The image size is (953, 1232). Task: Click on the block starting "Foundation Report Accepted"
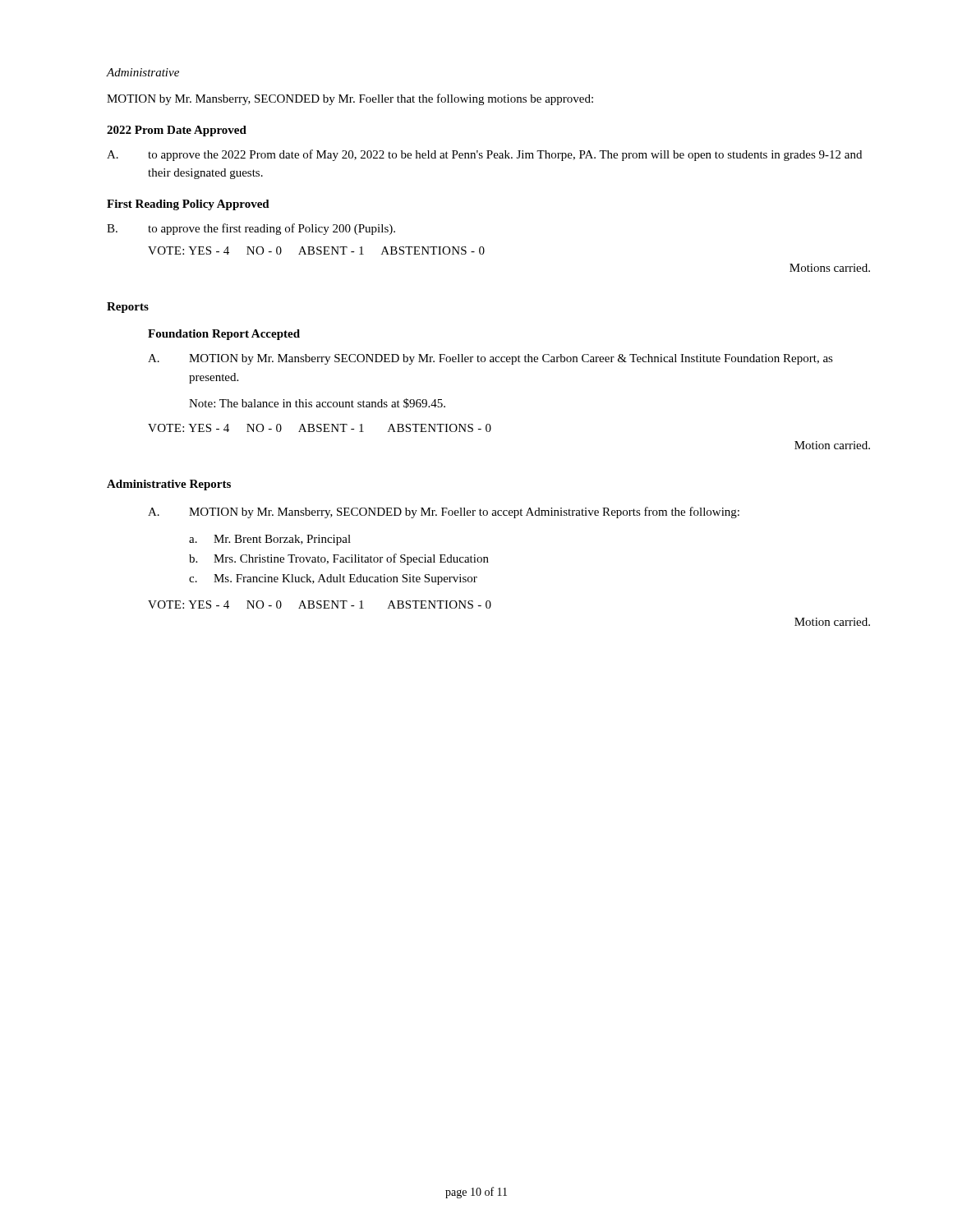pos(224,333)
